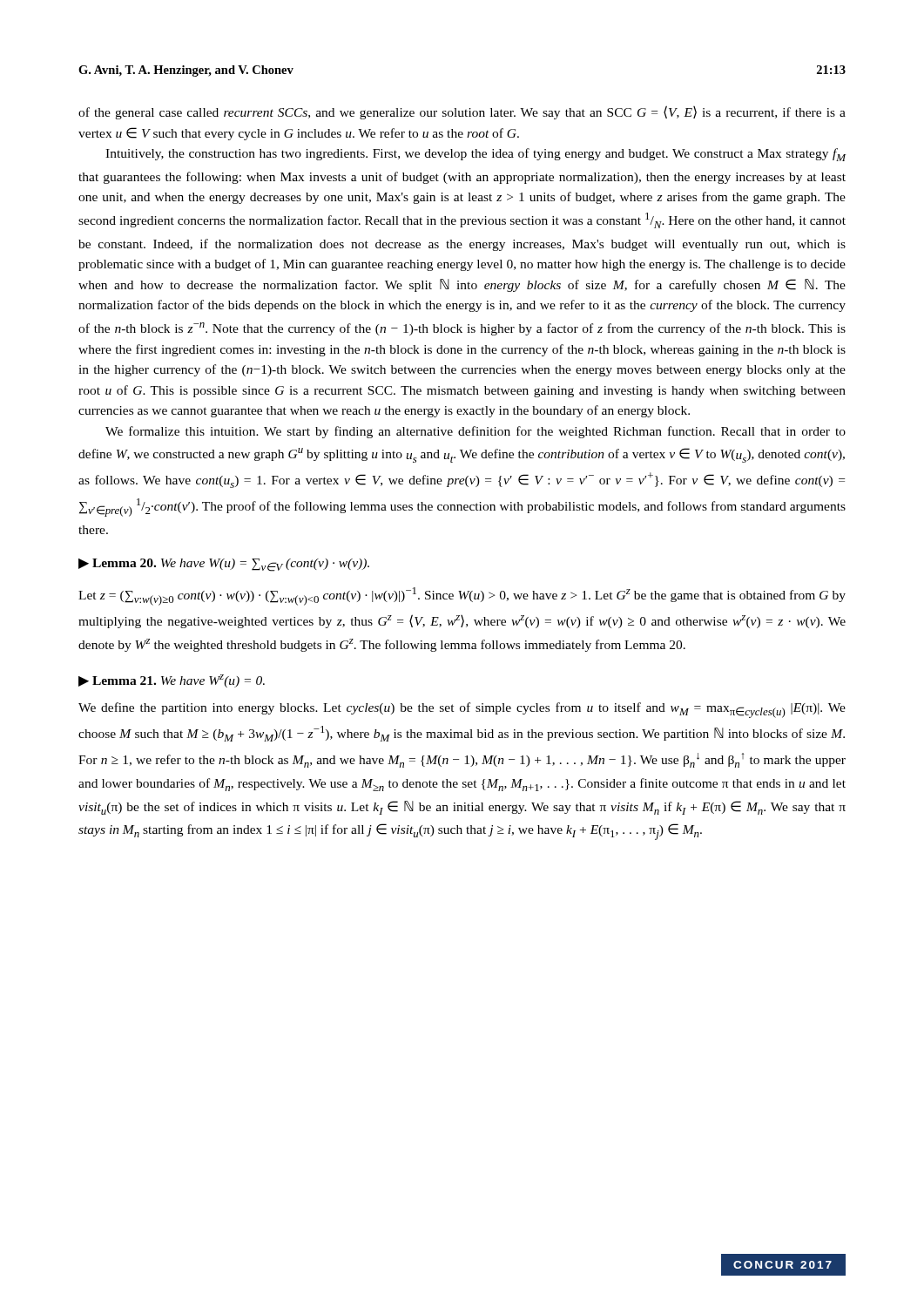The image size is (924, 1307).
Task: Find the text block that says "▶ Lemma 20."
Action: 224,564
